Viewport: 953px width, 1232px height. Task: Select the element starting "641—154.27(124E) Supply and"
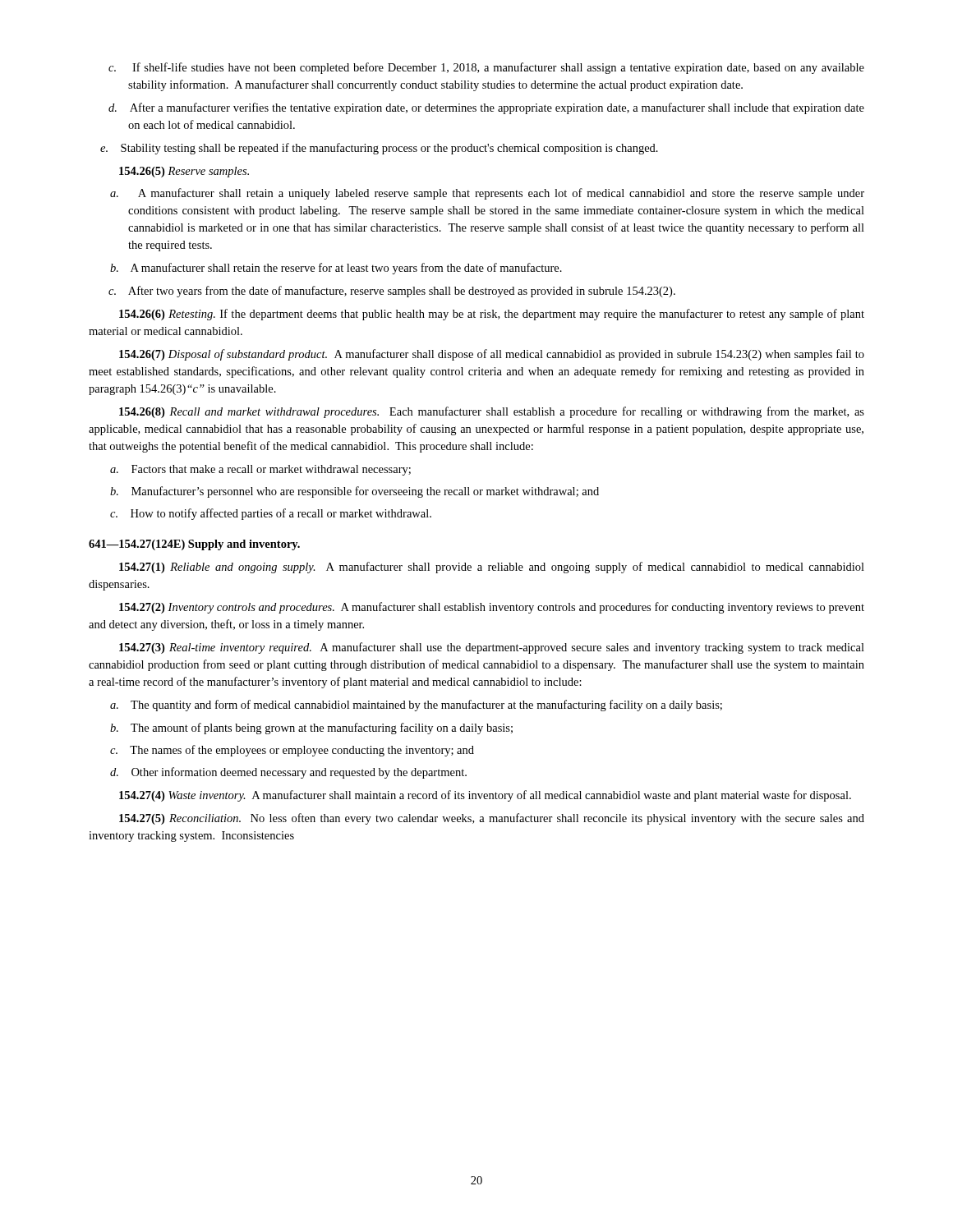point(194,544)
